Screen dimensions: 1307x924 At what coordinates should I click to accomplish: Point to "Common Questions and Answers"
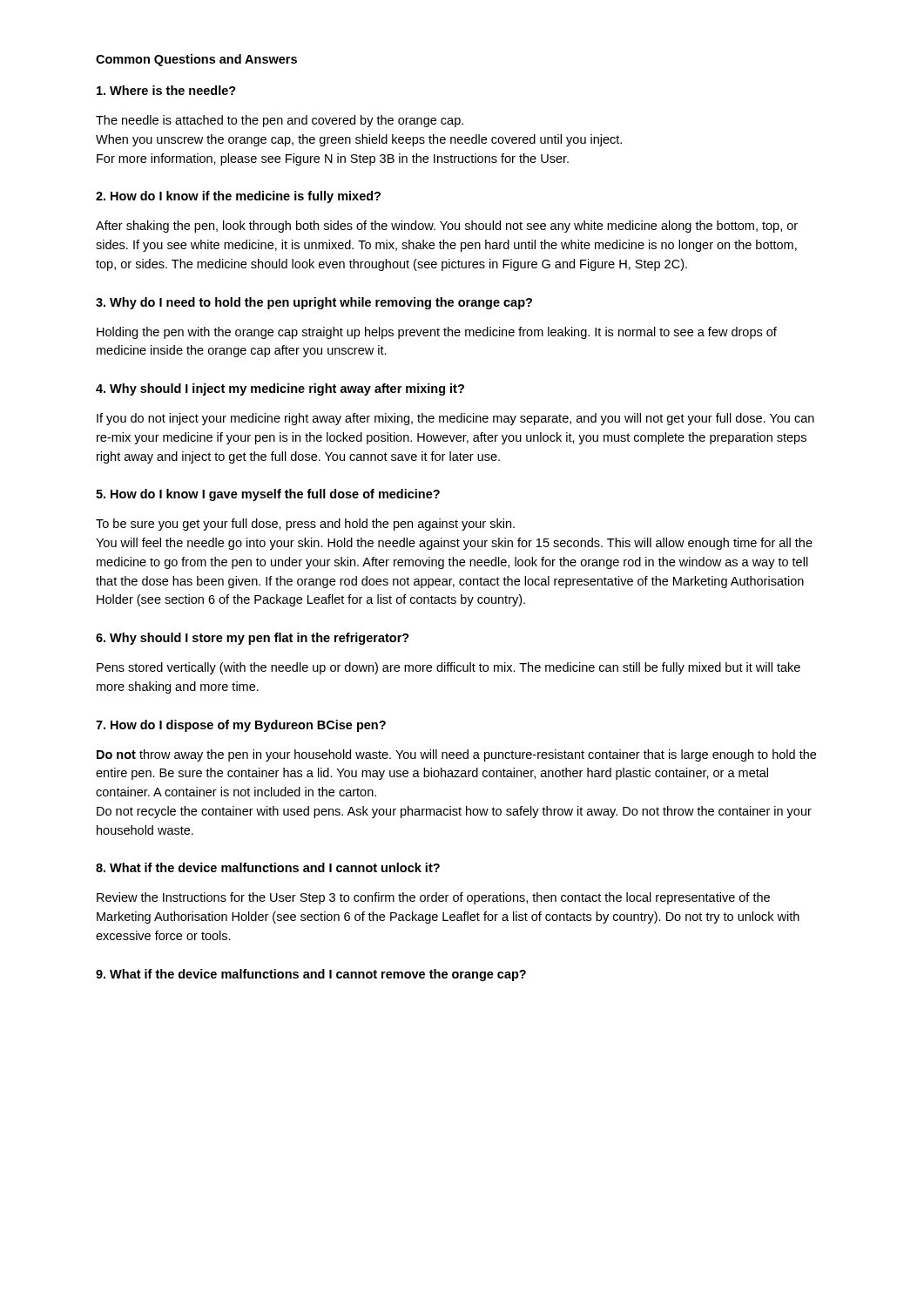(x=197, y=59)
